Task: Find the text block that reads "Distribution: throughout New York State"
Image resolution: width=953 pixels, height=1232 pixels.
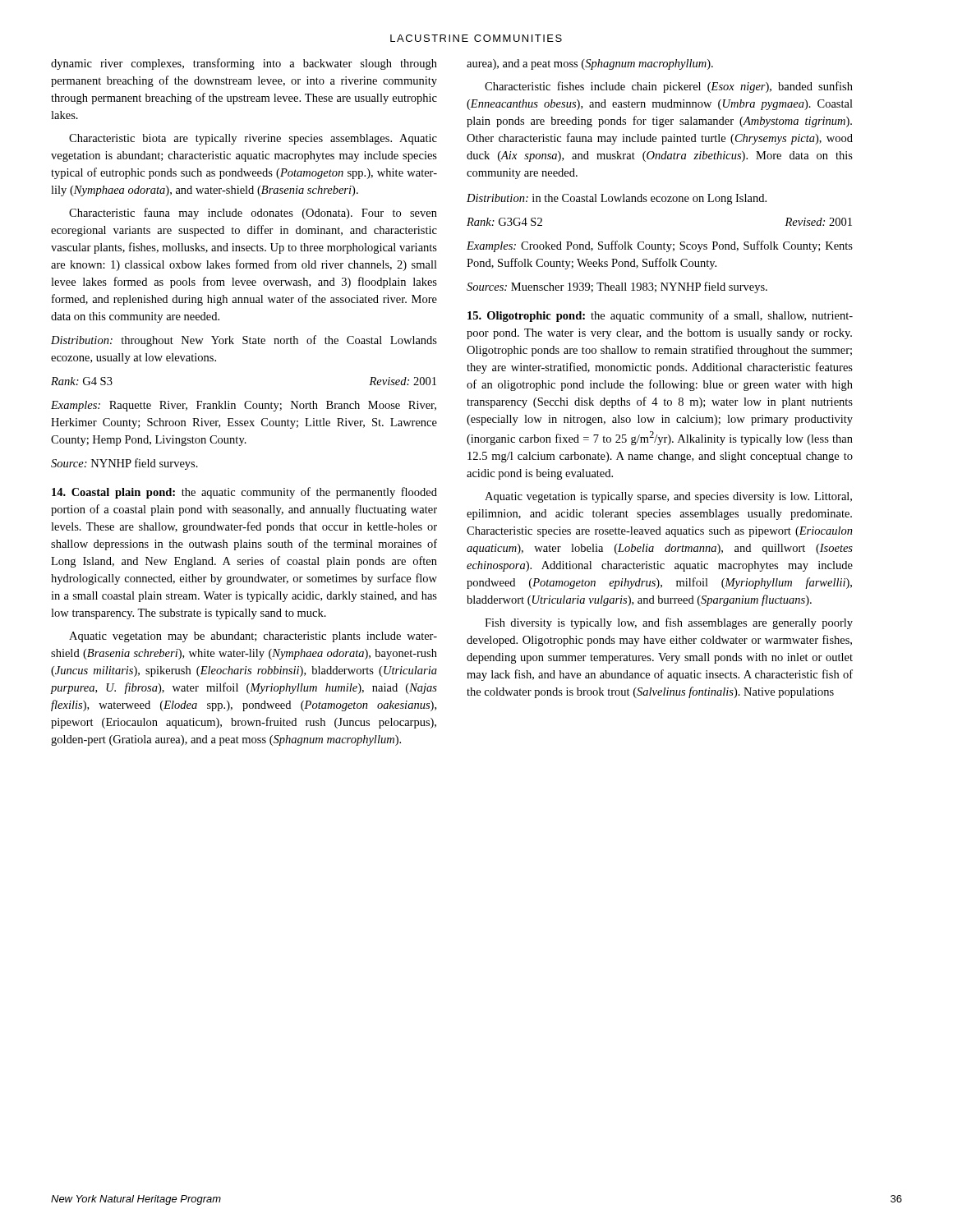Action: [x=244, y=349]
